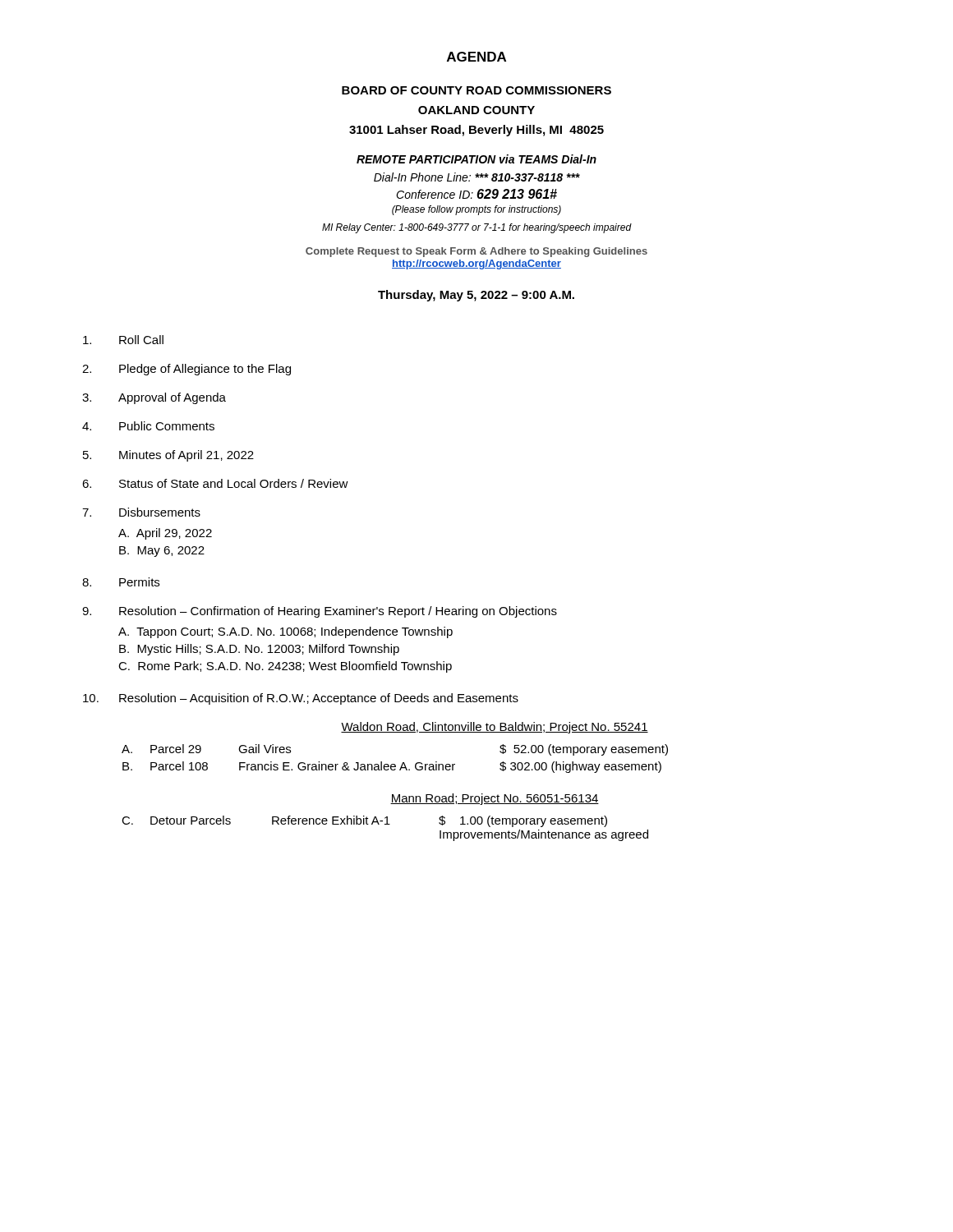Locate the block of text that opens with "9. Resolution –"
This screenshot has width=953, height=1232.
(320, 612)
